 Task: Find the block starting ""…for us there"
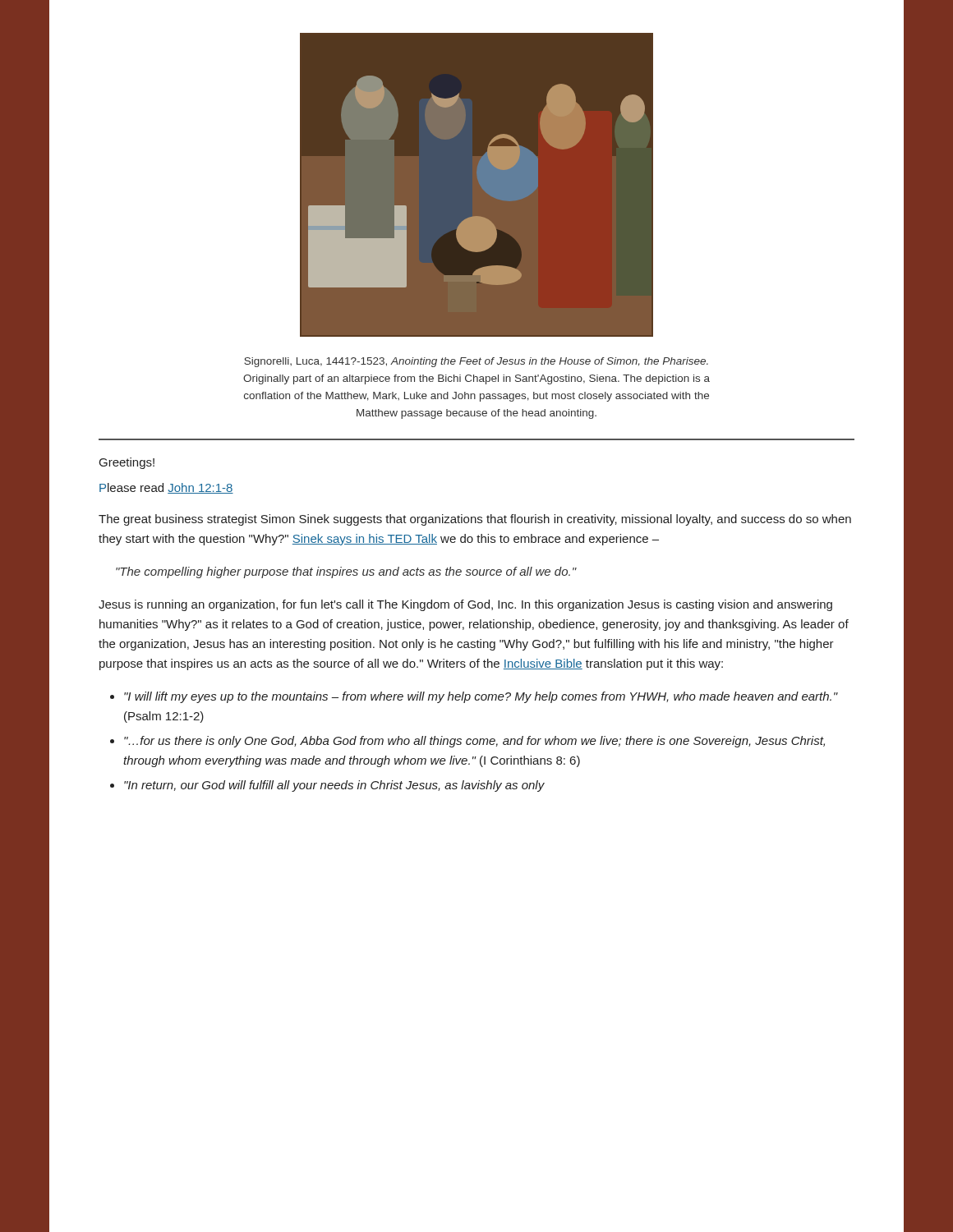click(475, 750)
